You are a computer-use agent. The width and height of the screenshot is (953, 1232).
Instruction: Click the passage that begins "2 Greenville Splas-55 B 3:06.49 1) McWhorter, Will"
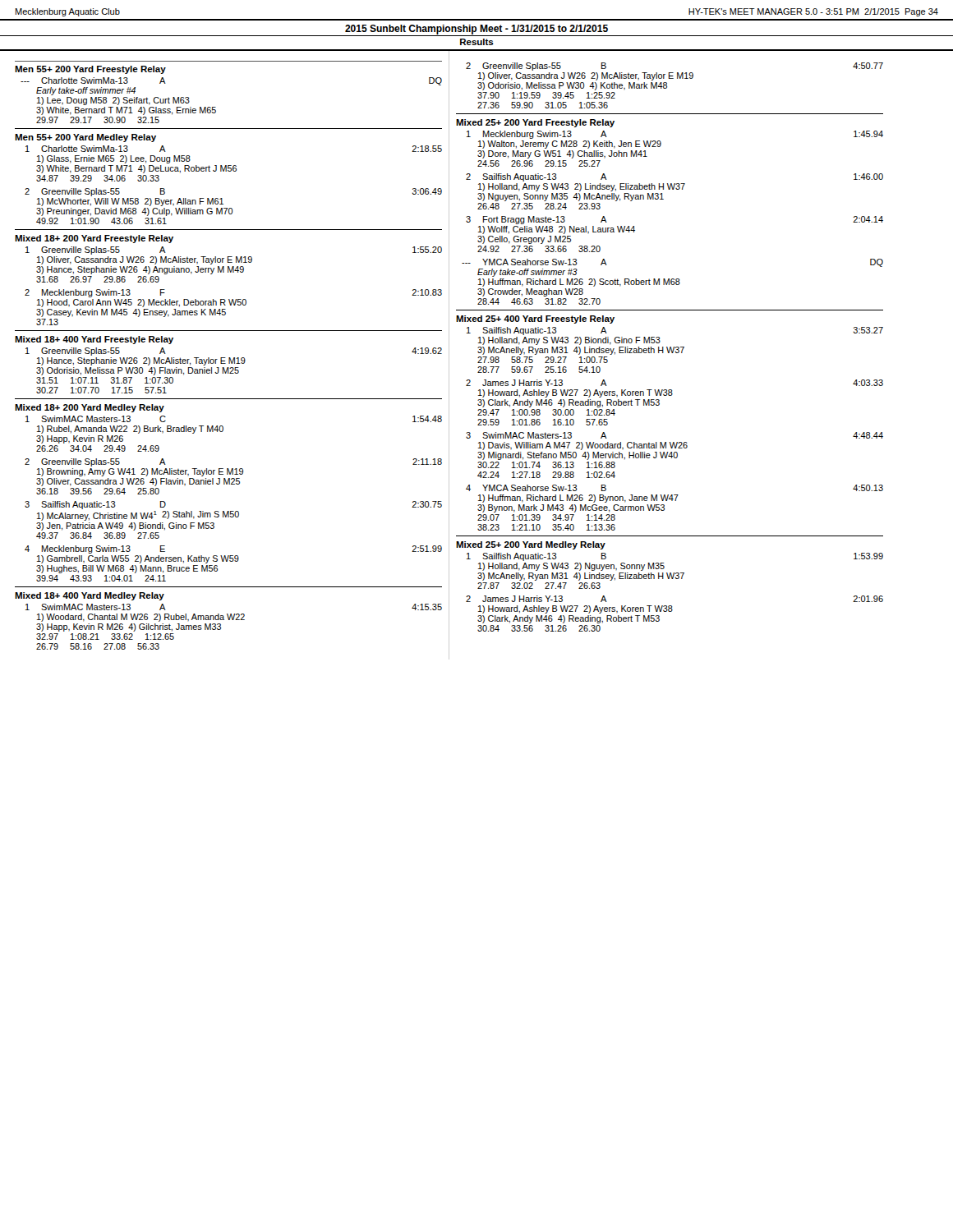(x=228, y=206)
